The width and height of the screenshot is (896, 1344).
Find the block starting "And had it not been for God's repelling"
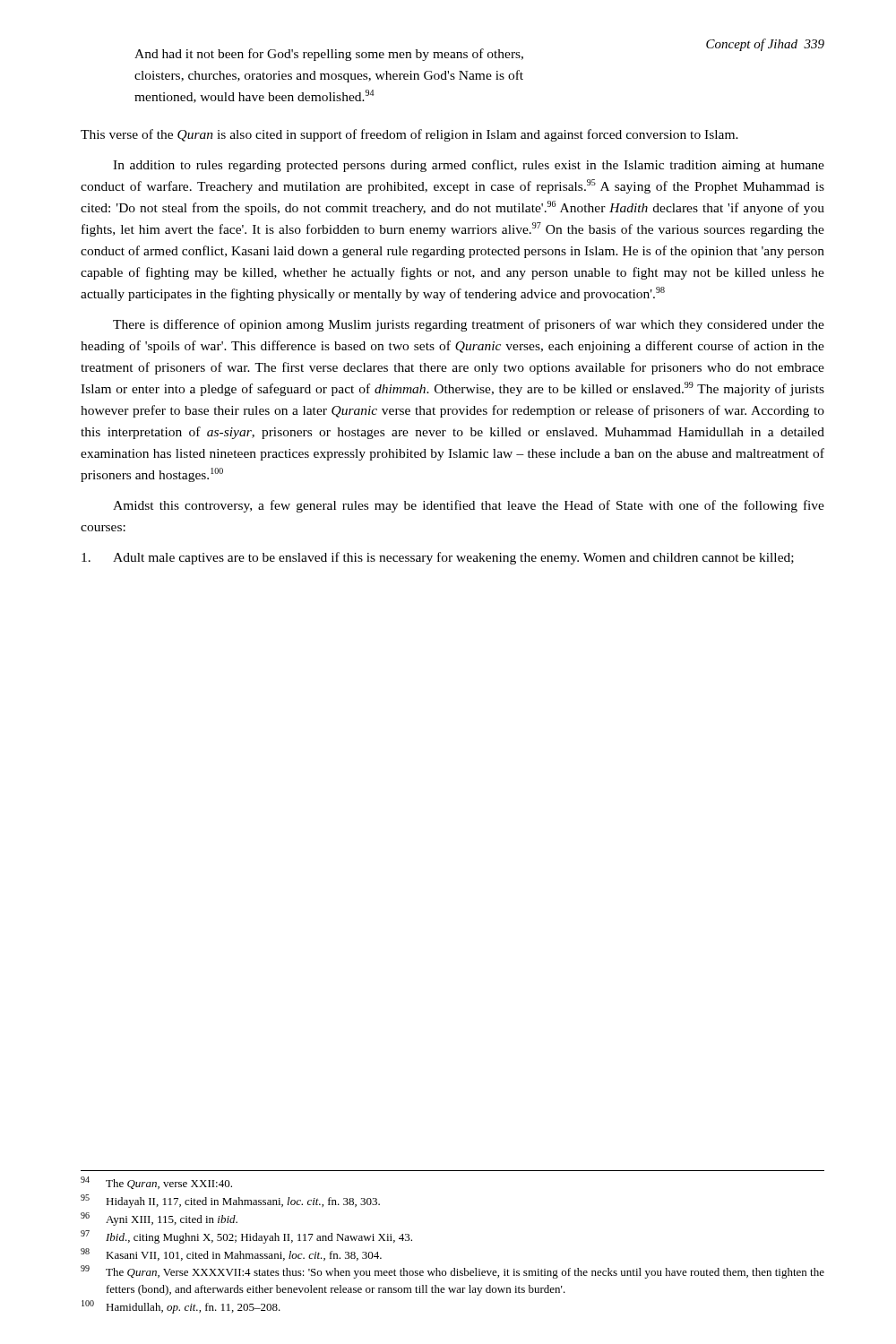[329, 75]
